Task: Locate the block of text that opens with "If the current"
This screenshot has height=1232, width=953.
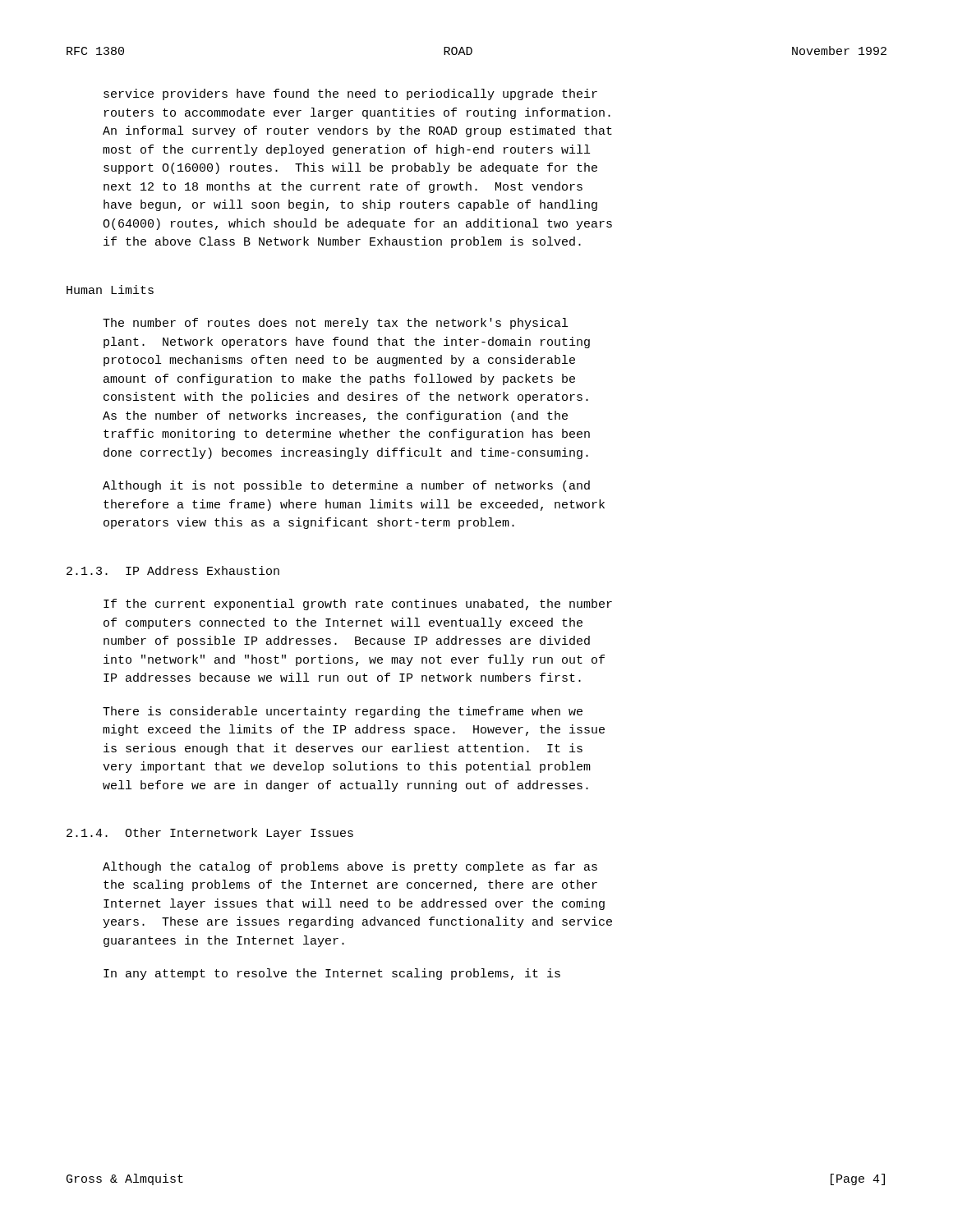Action: click(358, 642)
